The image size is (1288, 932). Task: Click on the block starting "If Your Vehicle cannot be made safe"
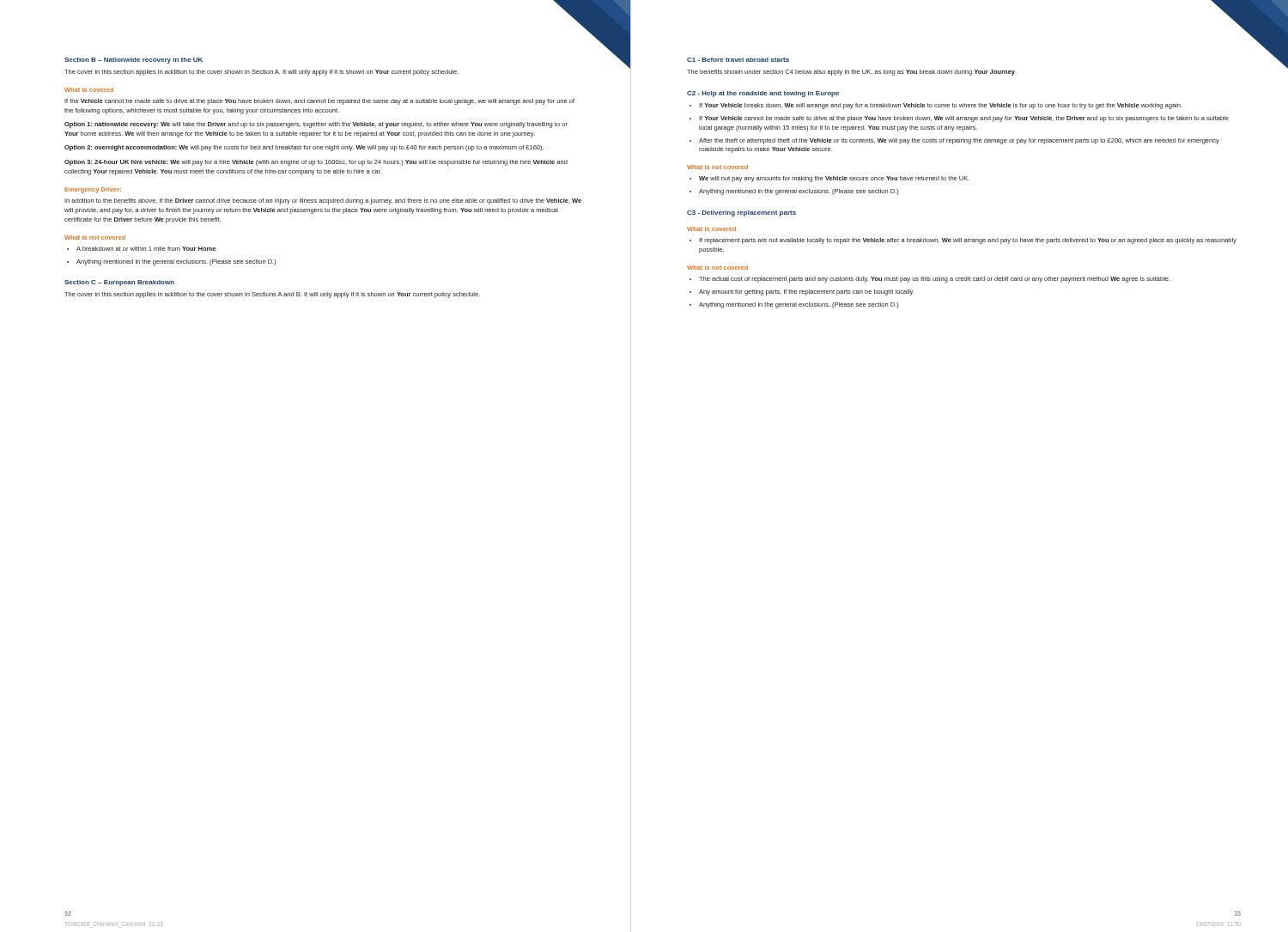pos(964,123)
